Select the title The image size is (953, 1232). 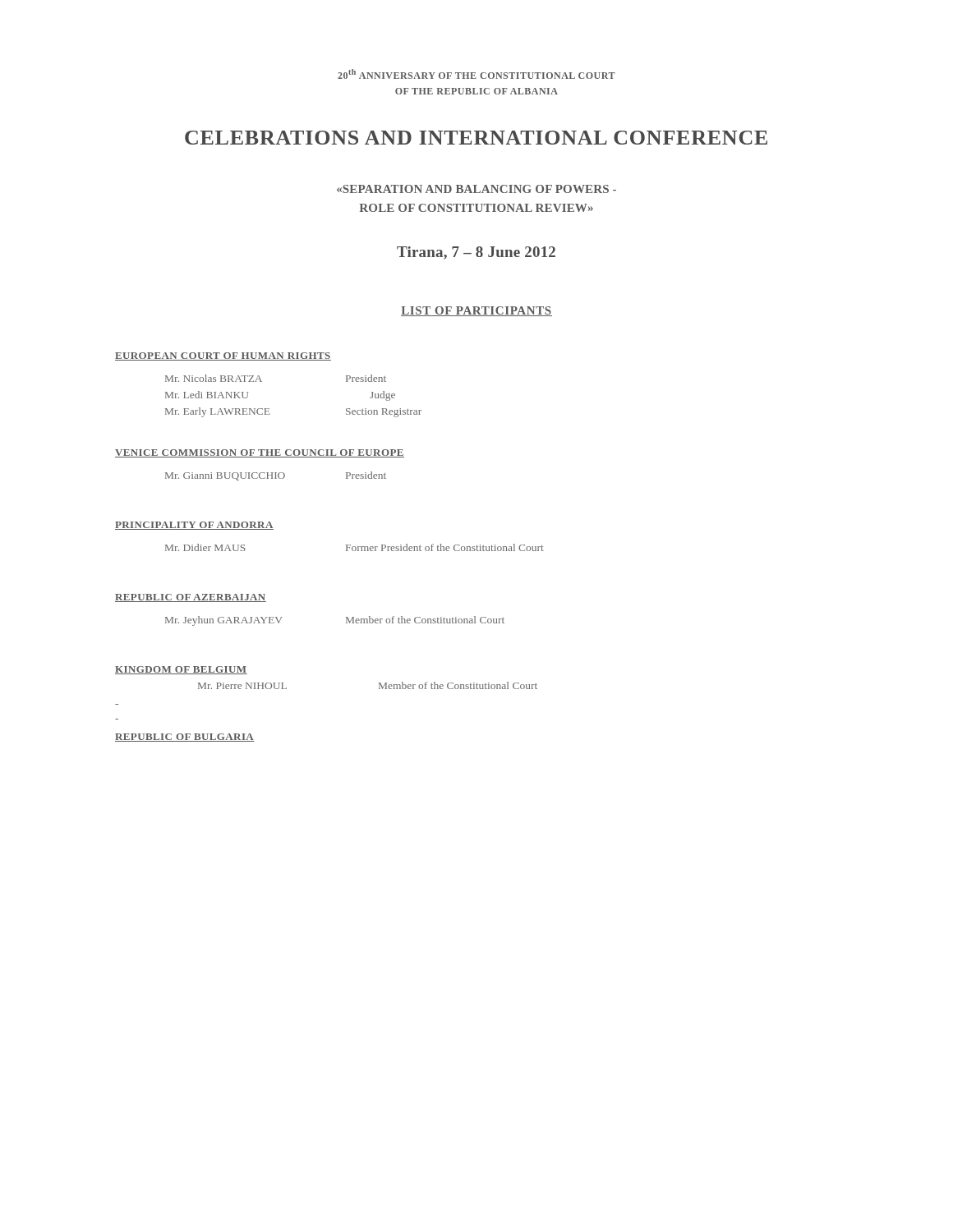click(x=476, y=138)
